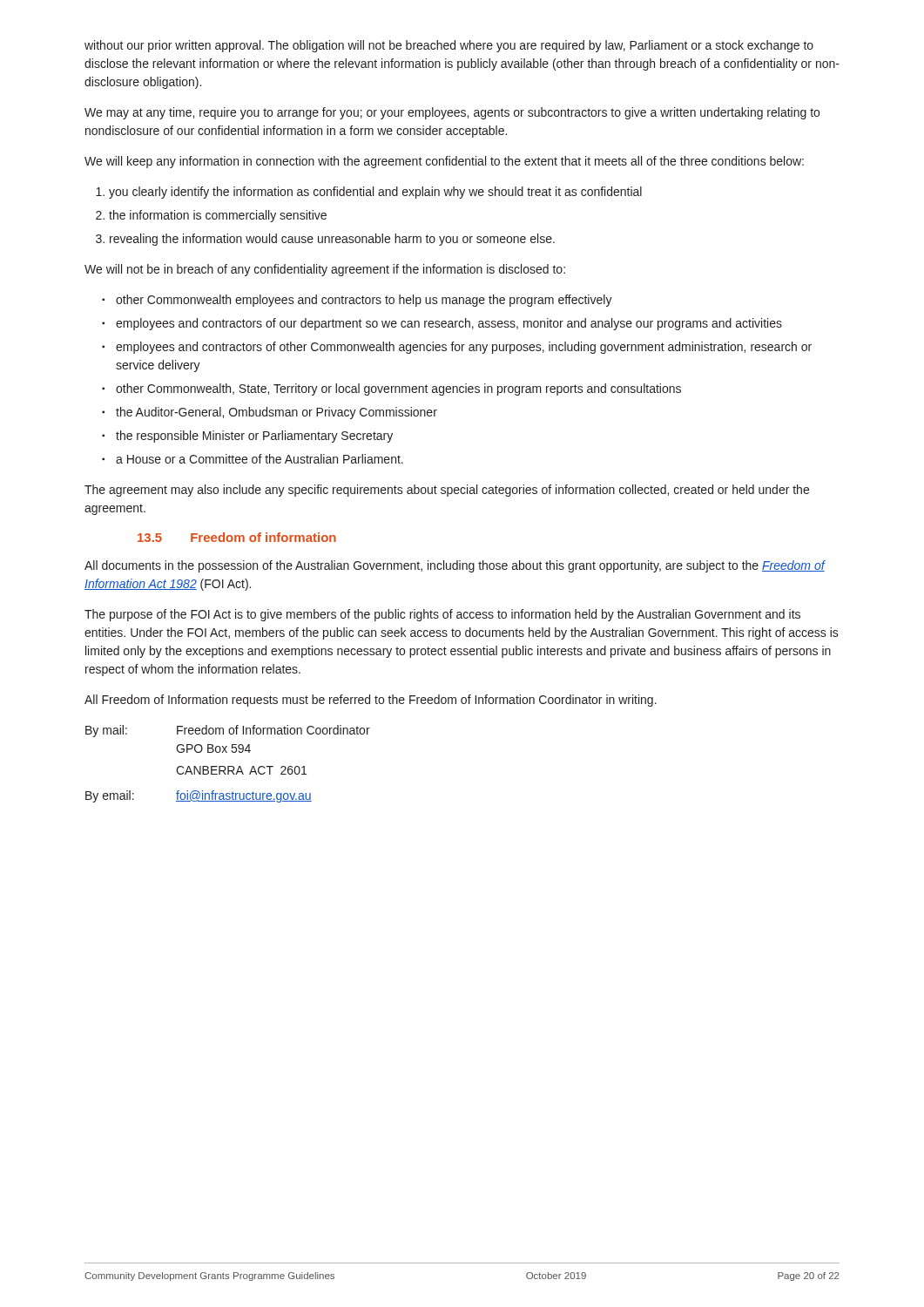Find the block on this page that starts "We will not be"
The width and height of the screenshot is (924, 1307).
click(462, 270)
